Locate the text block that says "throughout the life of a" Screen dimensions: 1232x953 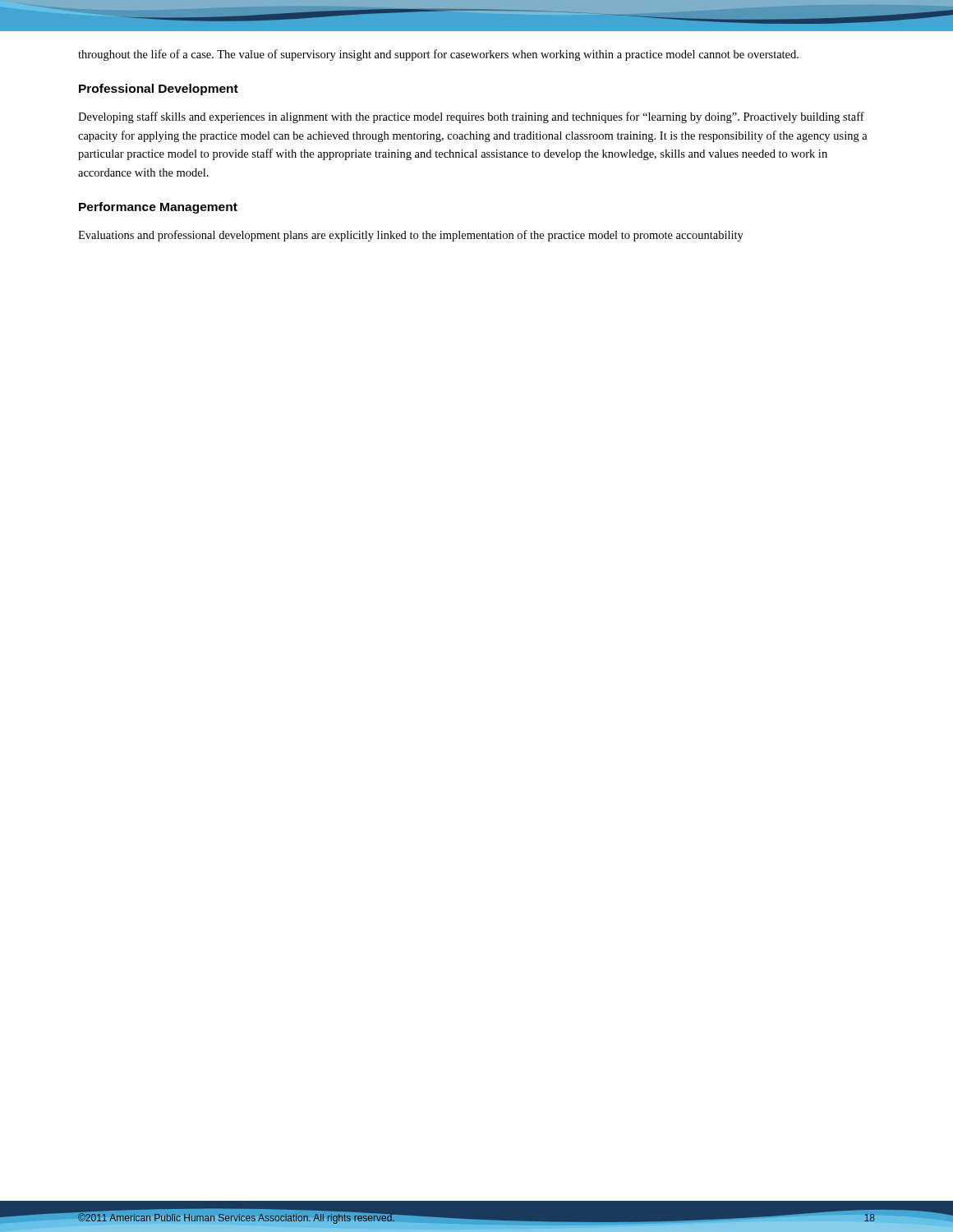[439, 54]
